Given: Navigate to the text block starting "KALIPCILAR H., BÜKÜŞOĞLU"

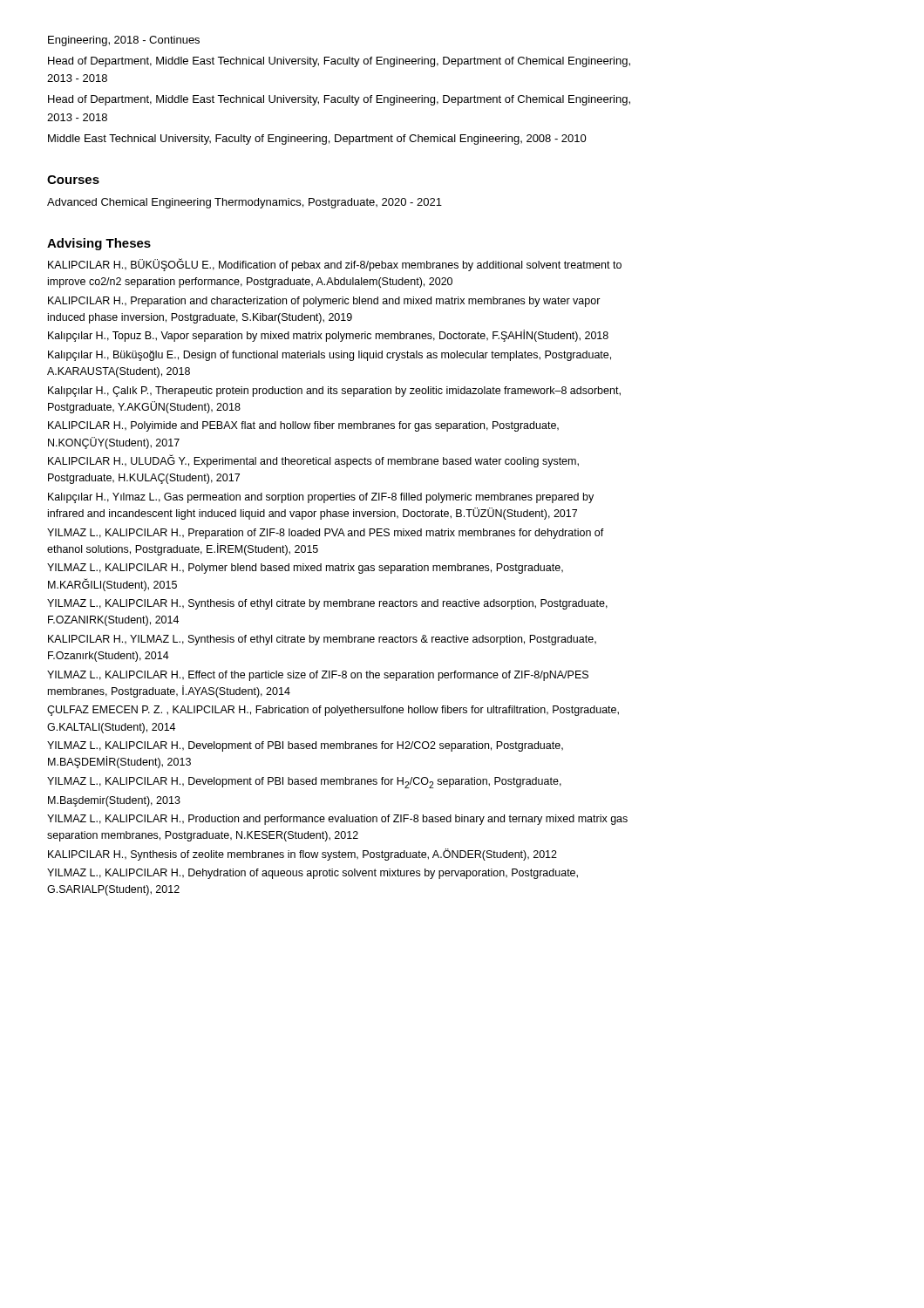Looking at the screenshot, I should click(334, 274).
